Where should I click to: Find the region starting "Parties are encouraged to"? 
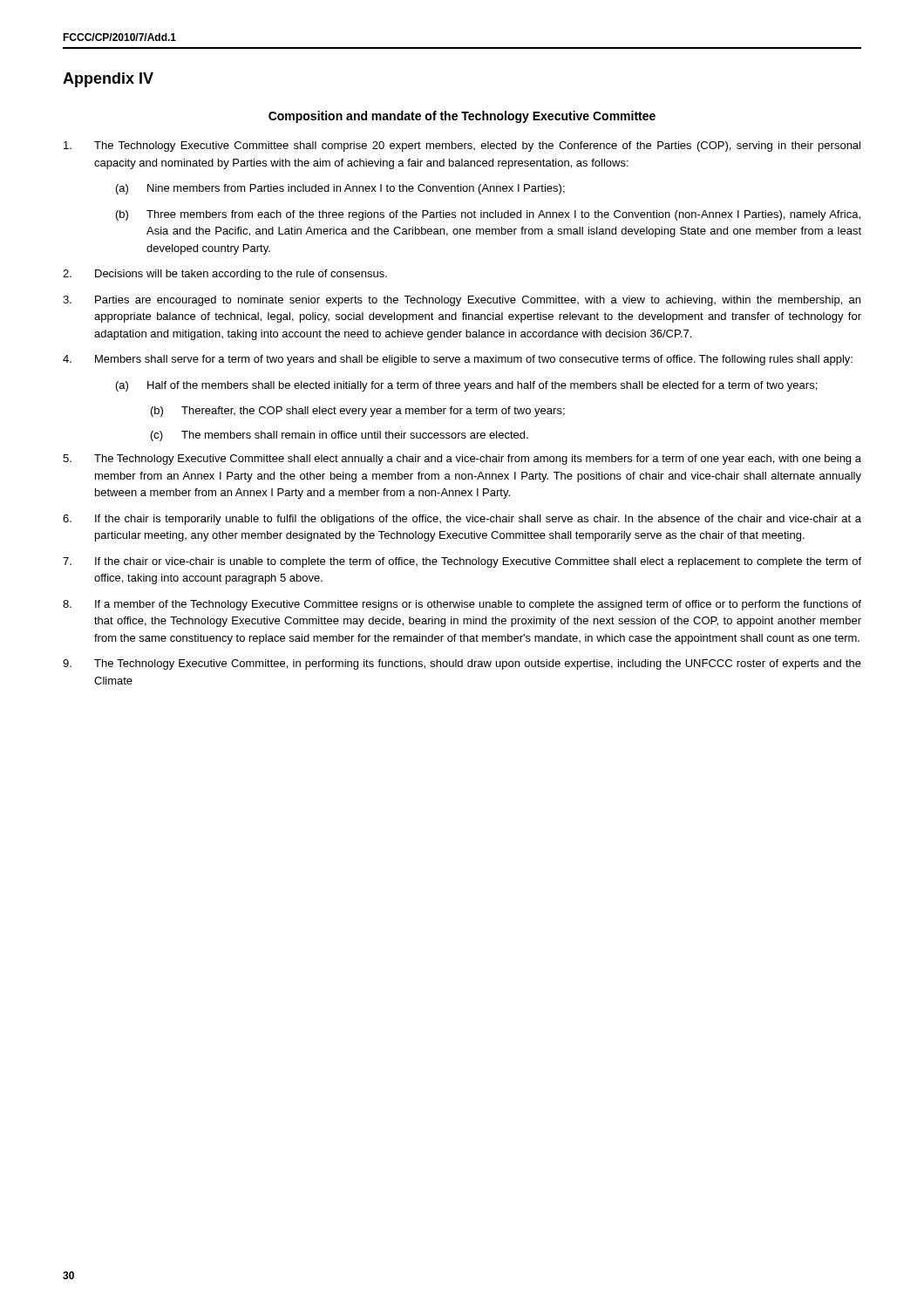pos(462,316)
